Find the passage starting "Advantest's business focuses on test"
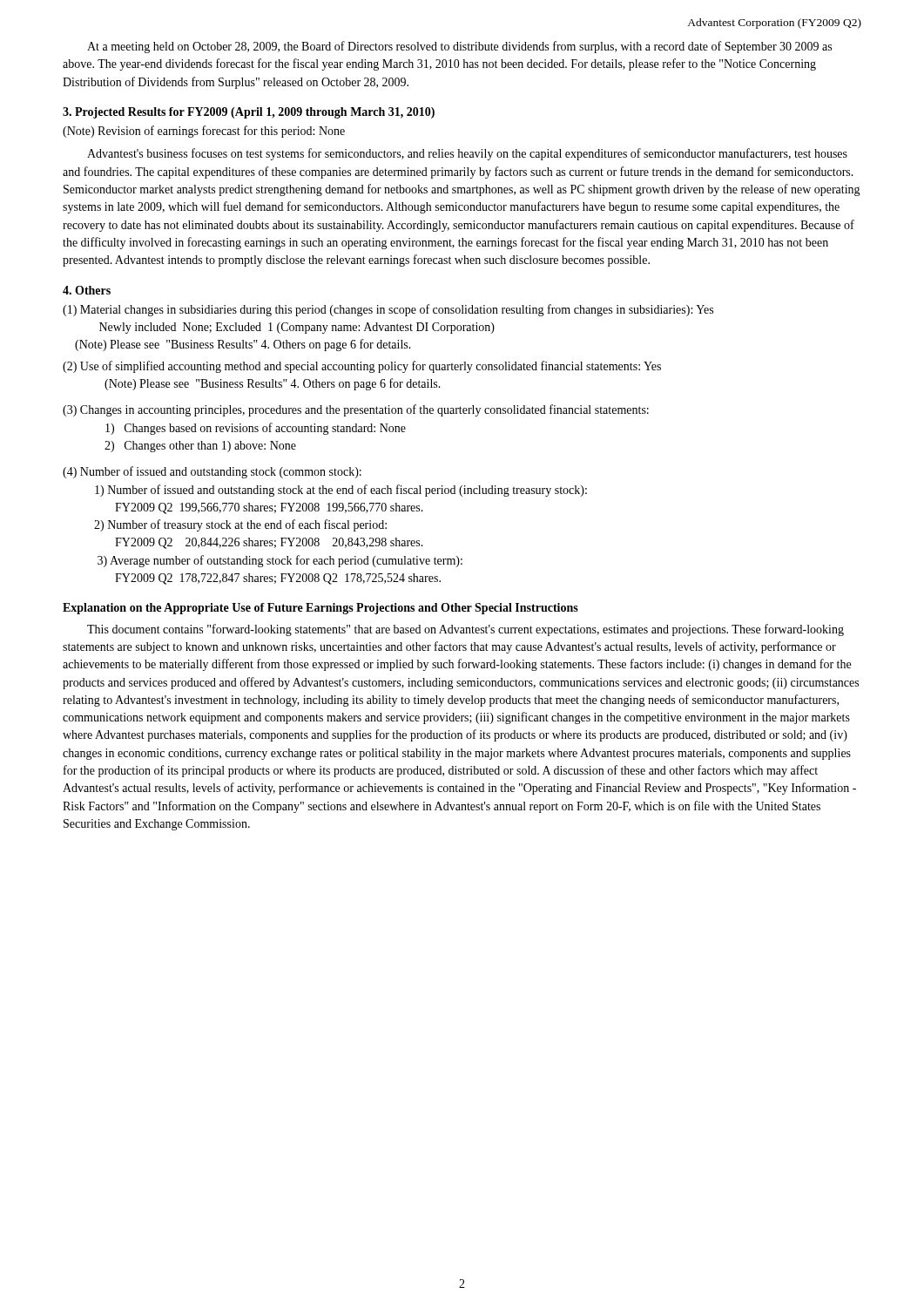Screen dimensions: 1307x924 [462, 208]
